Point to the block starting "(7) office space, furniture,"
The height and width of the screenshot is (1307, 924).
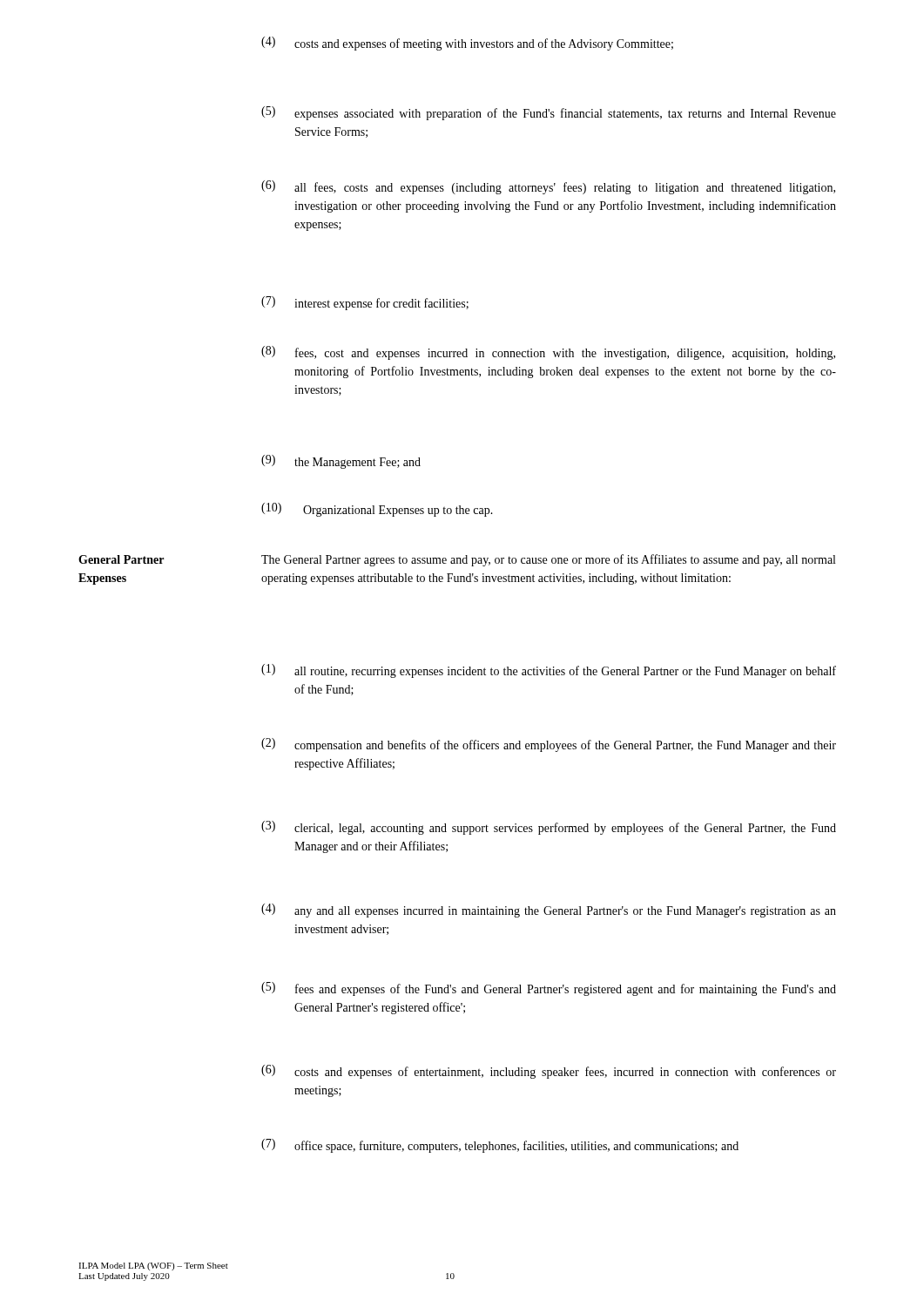(549, 1146)
